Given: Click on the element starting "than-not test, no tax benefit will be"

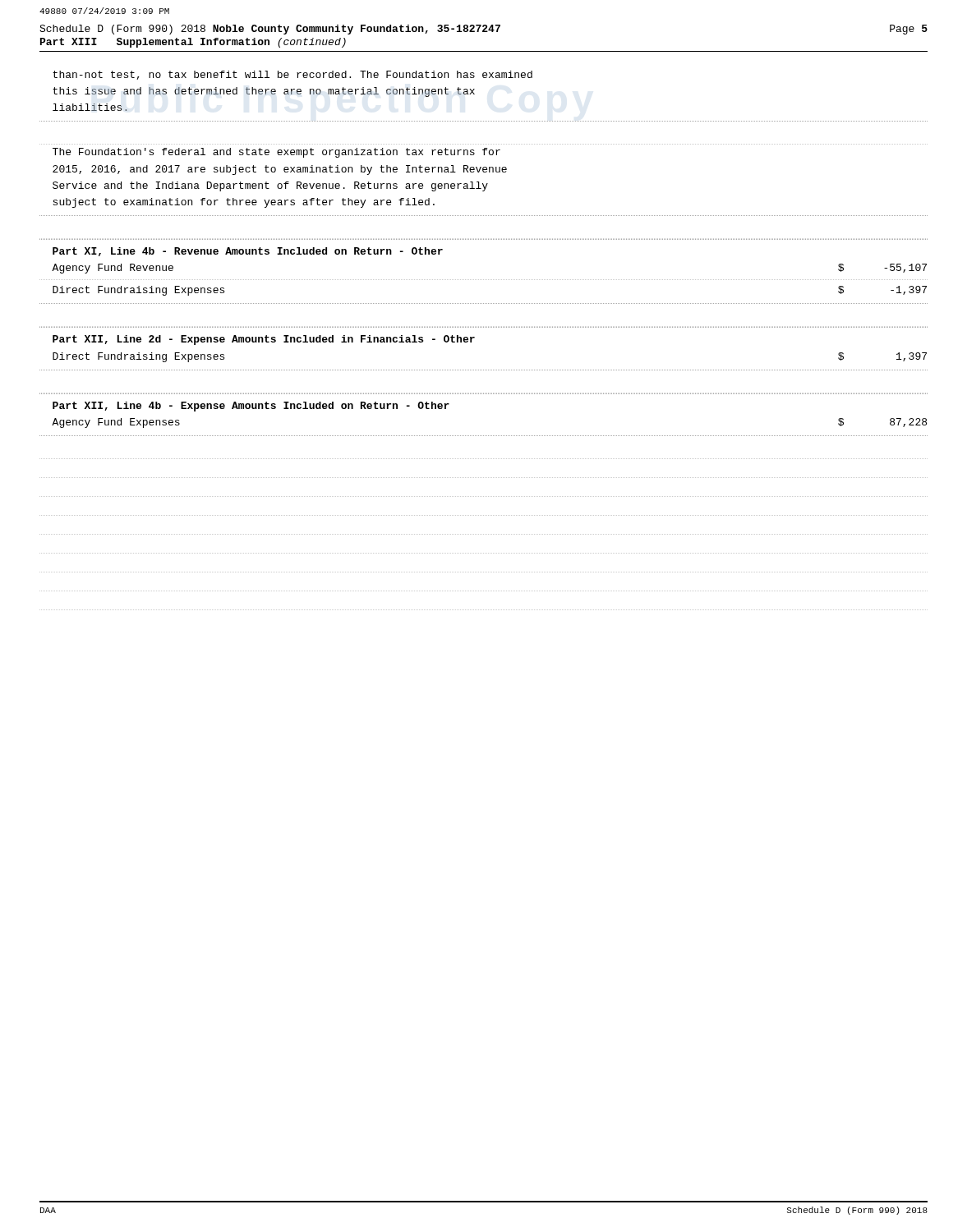Looking at the screenshot, I should coord(286,92).
